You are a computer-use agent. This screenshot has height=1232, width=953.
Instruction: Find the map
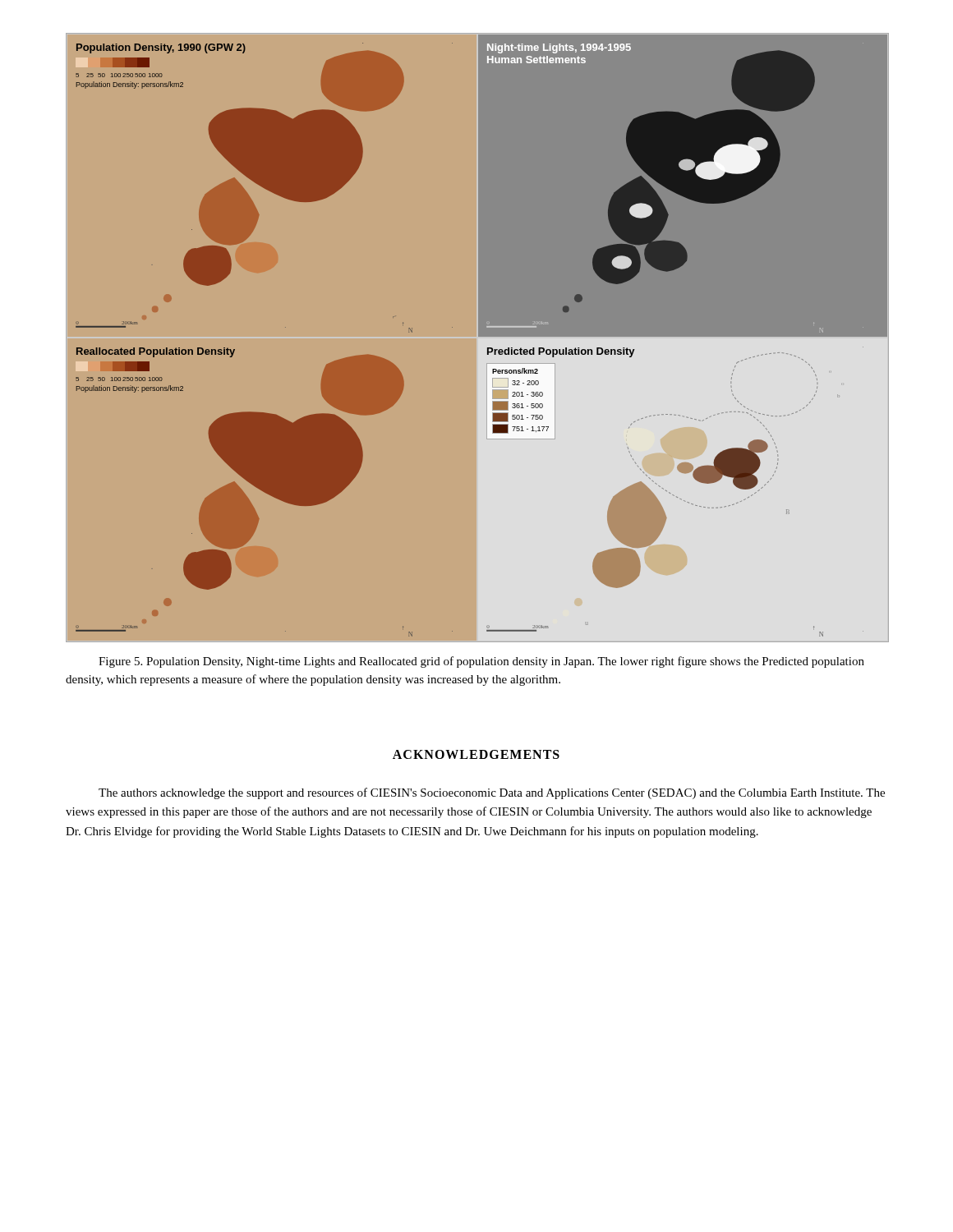click(477, 338)
